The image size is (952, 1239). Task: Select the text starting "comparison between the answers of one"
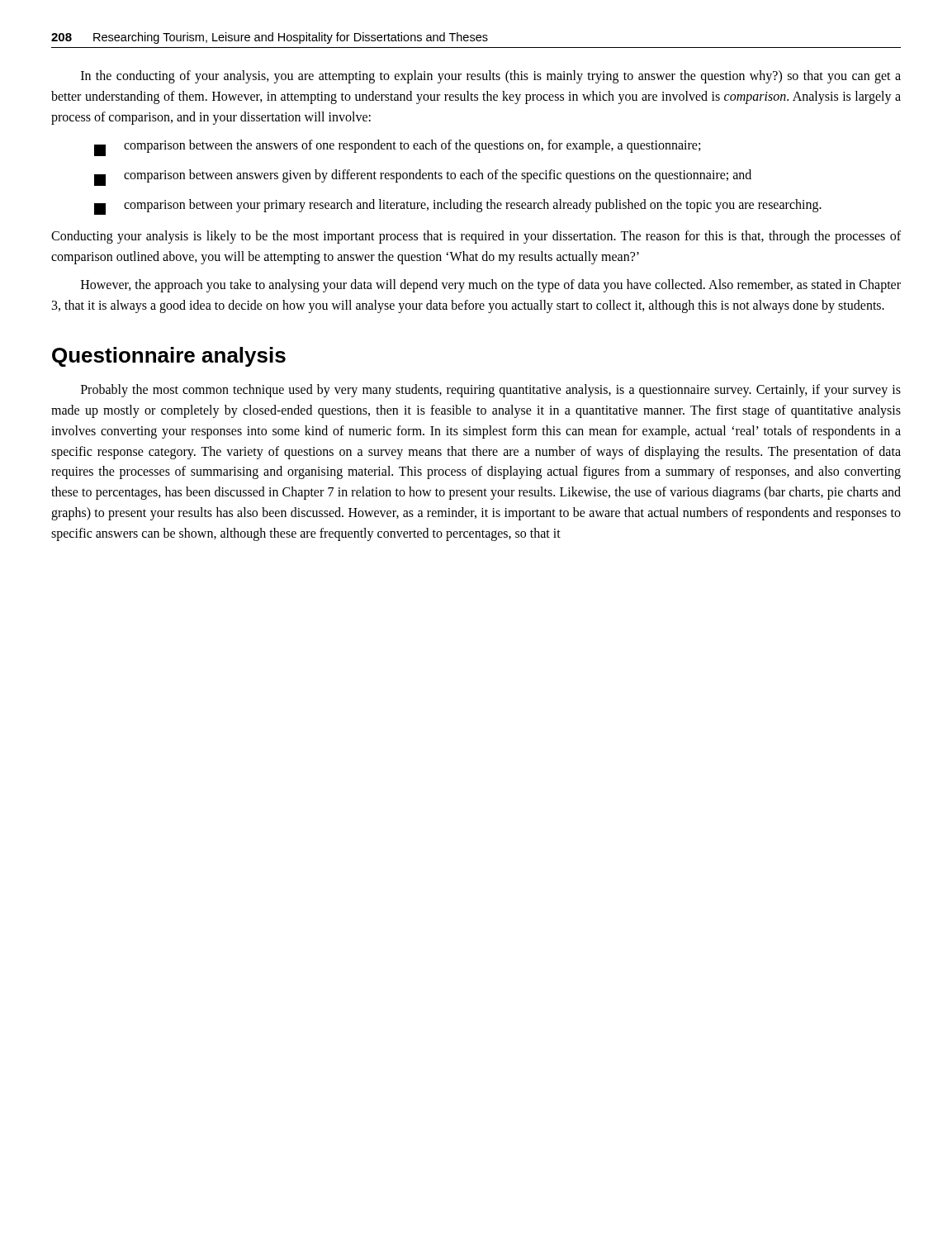tap(497, 147)
